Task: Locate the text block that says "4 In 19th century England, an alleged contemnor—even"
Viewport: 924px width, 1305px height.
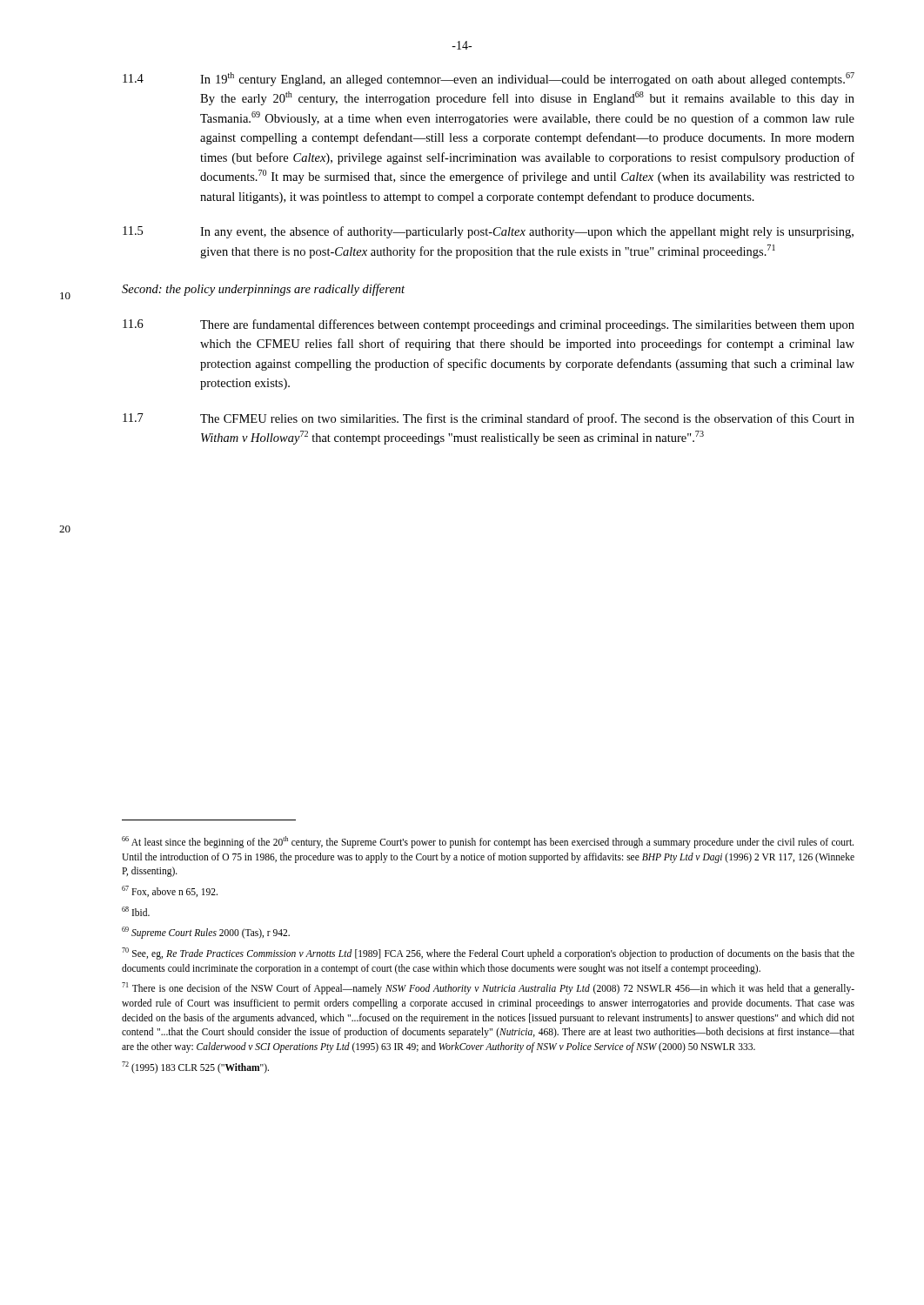Action: (488, 138)
